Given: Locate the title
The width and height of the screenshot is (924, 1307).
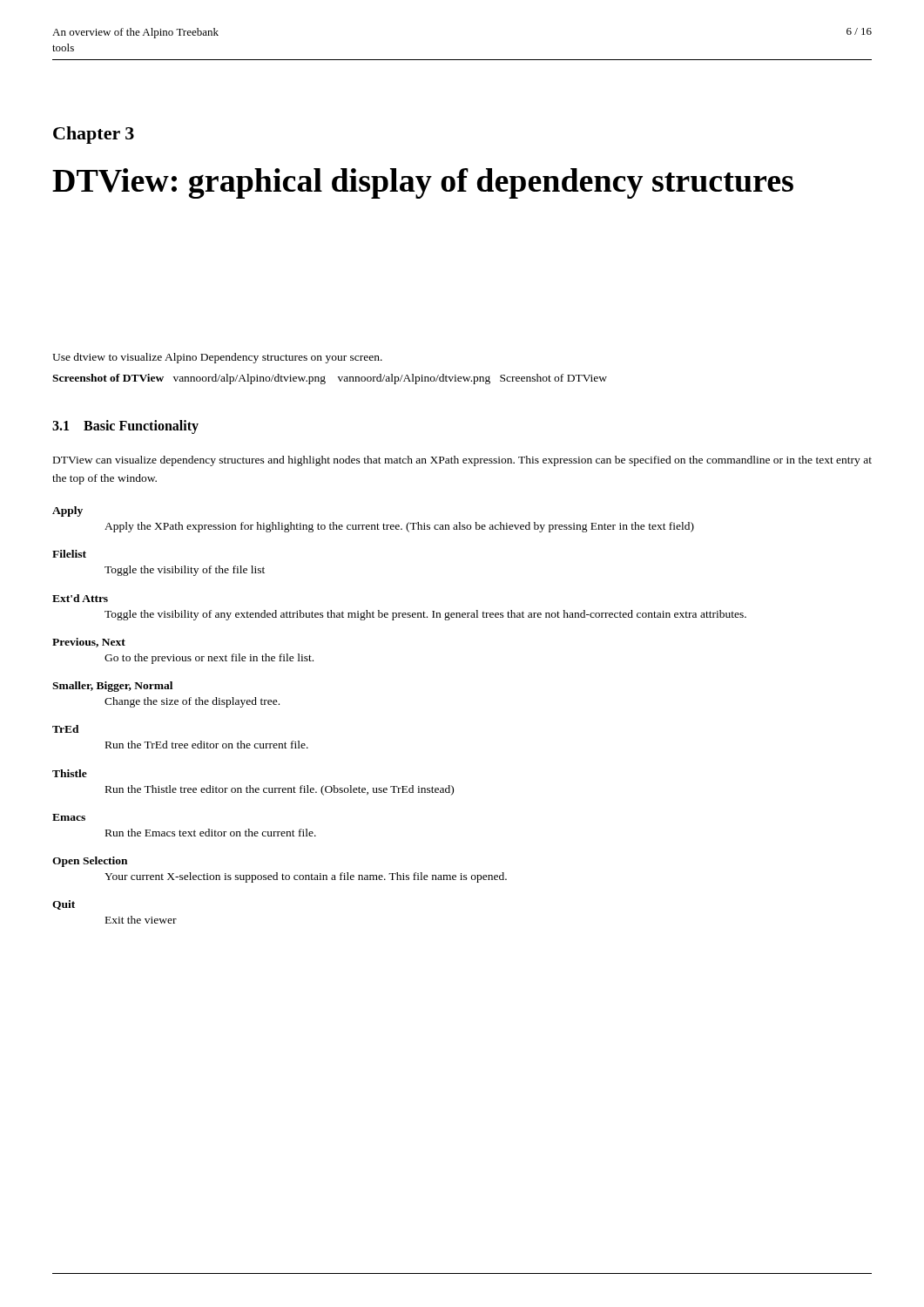Looking at the screenshot, I should pos(423,180).
